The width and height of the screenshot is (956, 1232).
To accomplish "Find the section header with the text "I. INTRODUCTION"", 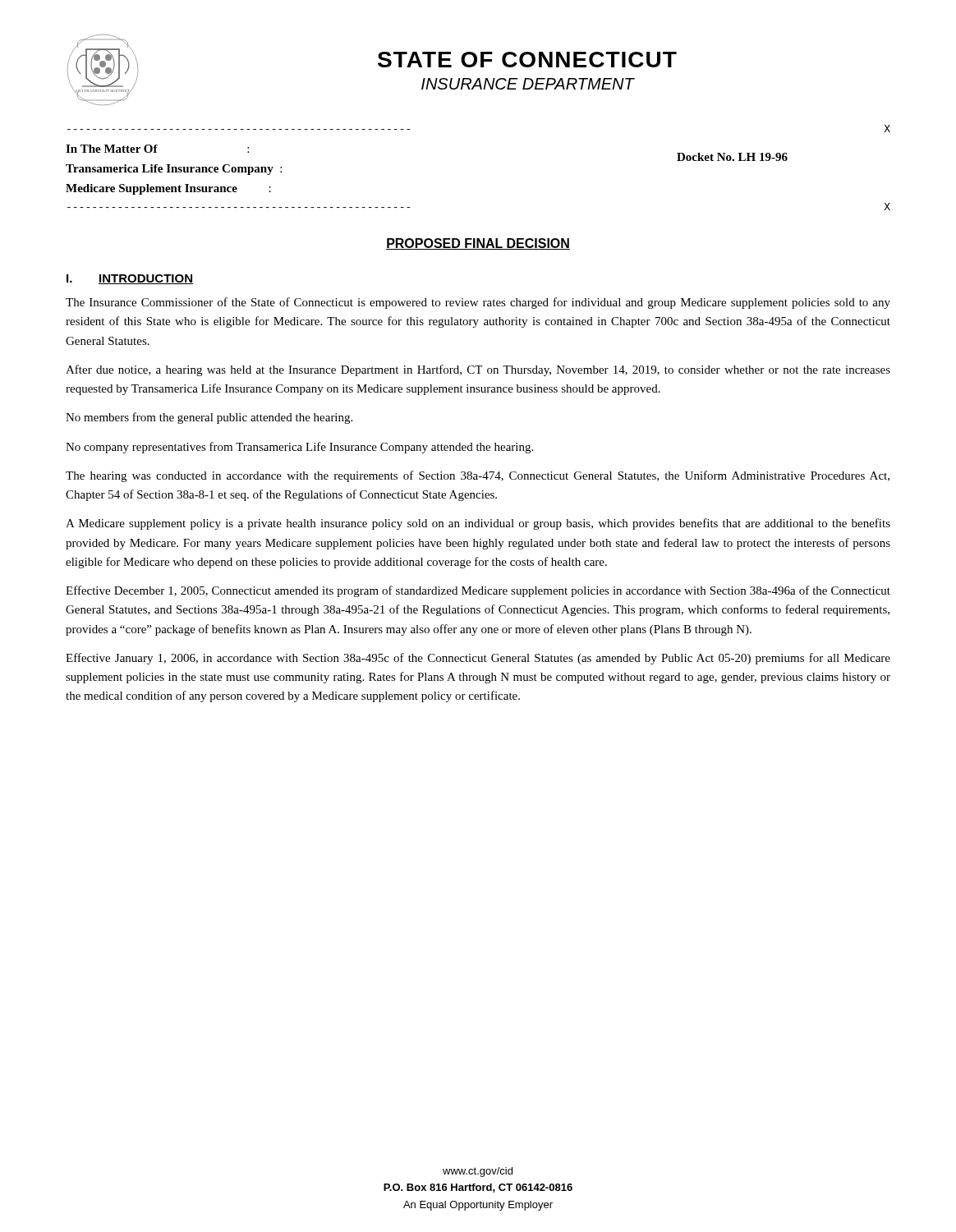I will tap(130, 279).
